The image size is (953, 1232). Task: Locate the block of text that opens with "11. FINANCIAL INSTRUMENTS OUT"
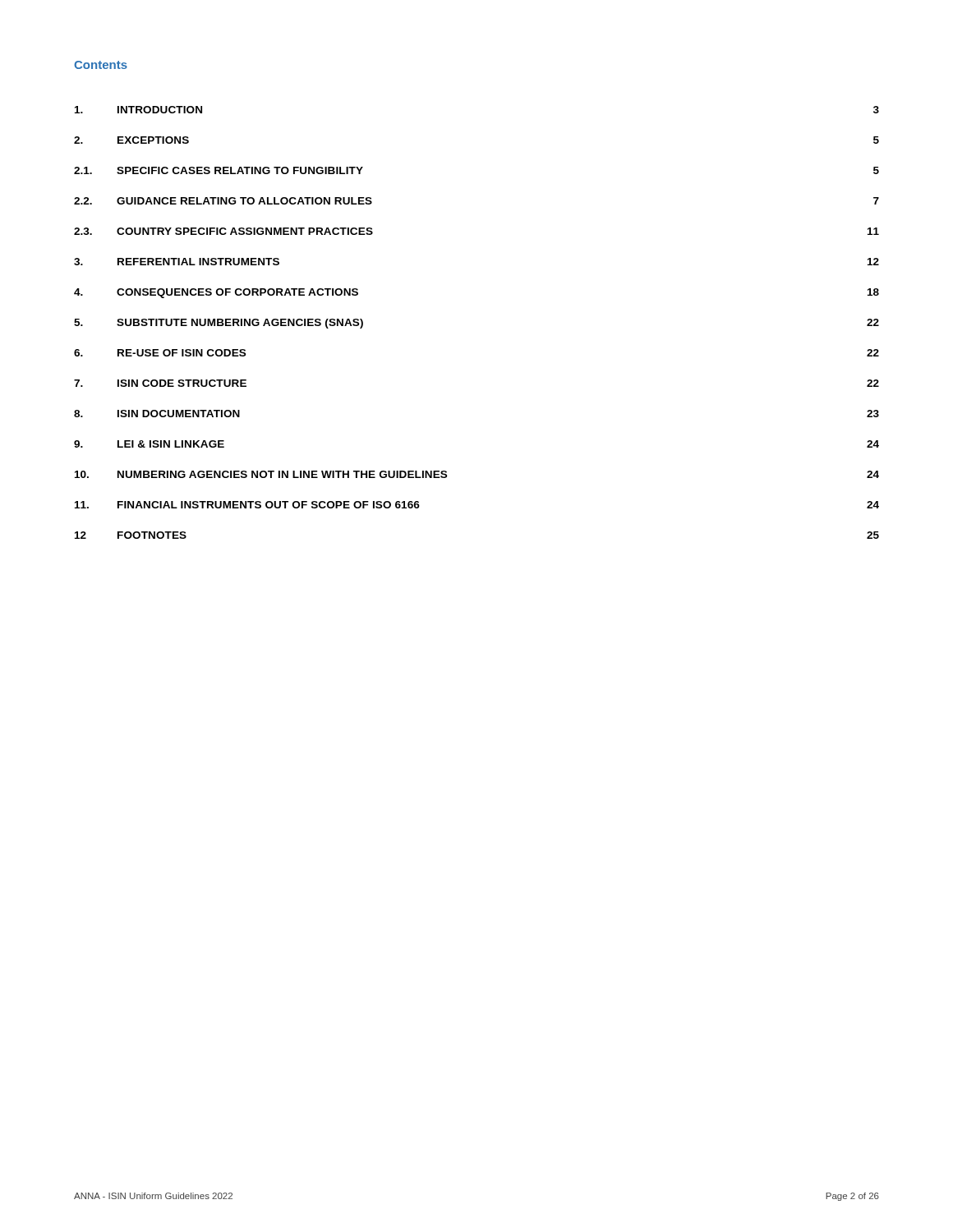272,505
